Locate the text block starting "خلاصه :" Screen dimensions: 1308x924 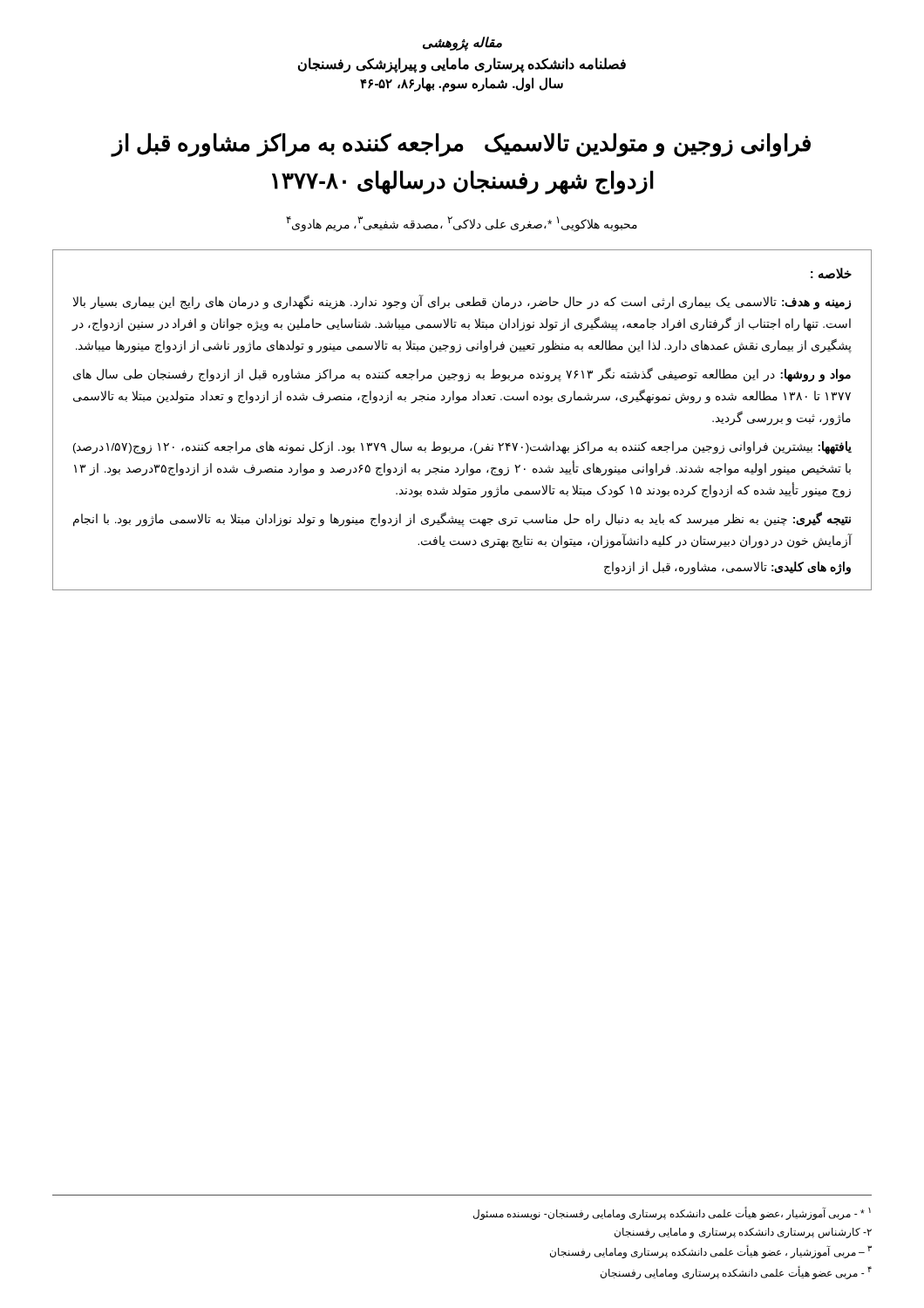[831, 274]
